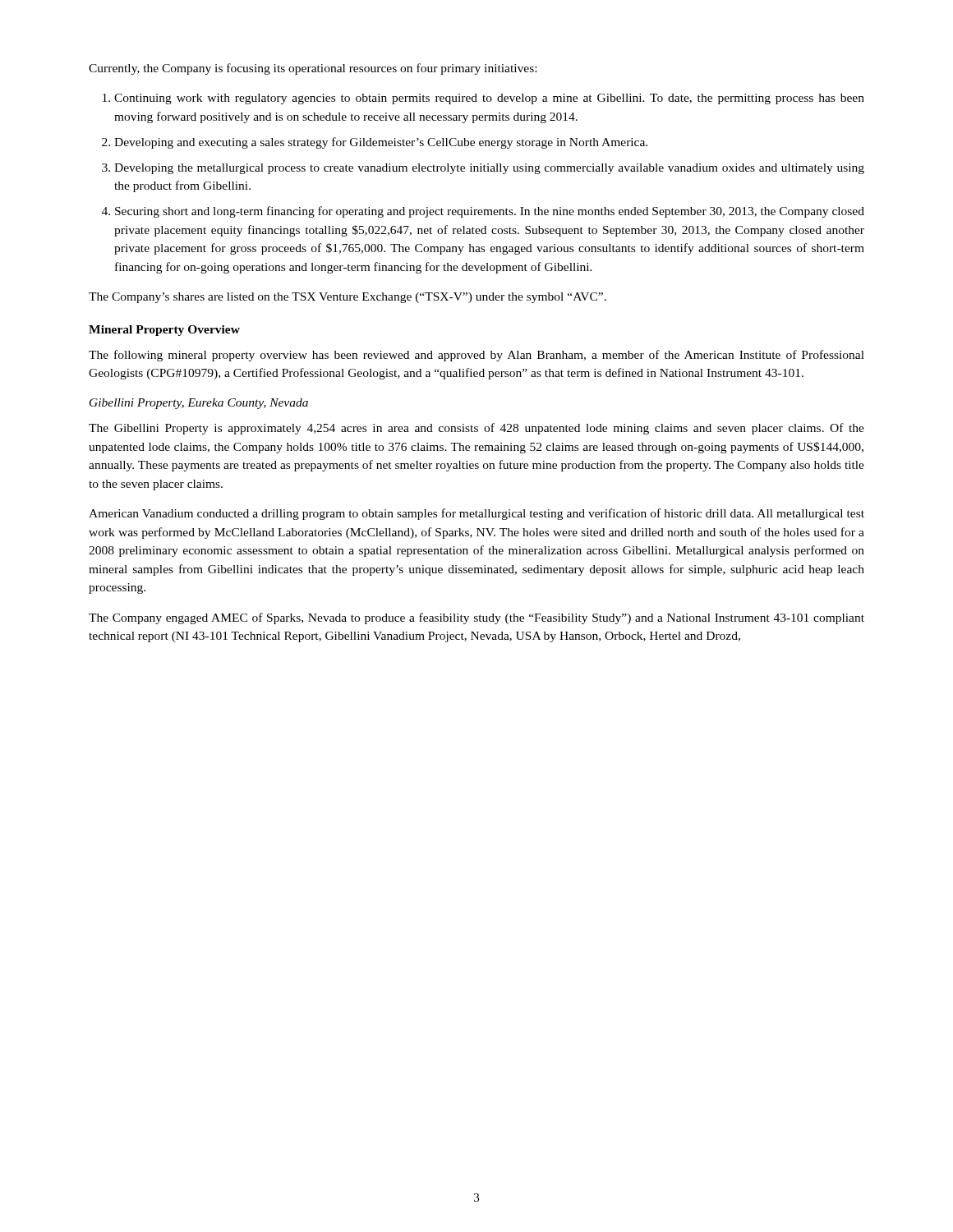The height and width of the screenshot is (1232, 953).
Task: Click the passage that begins "Securing short and"
Action: tap(489, 239)
